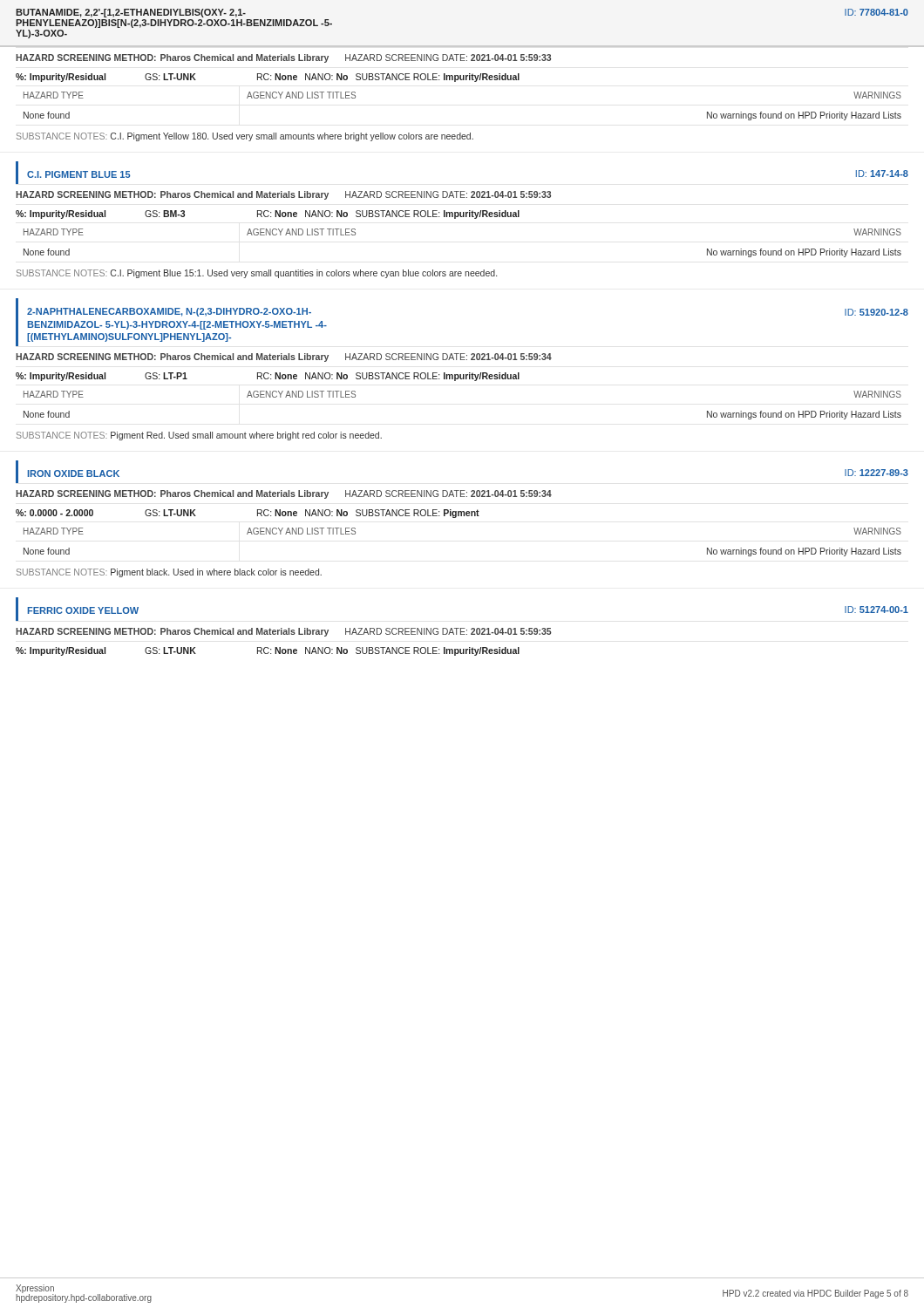The image size is (924, 1308).
Task: Locate the text block that reads "%: Impurity/Residual GS: BM-3"
Action: click(268, 214)
